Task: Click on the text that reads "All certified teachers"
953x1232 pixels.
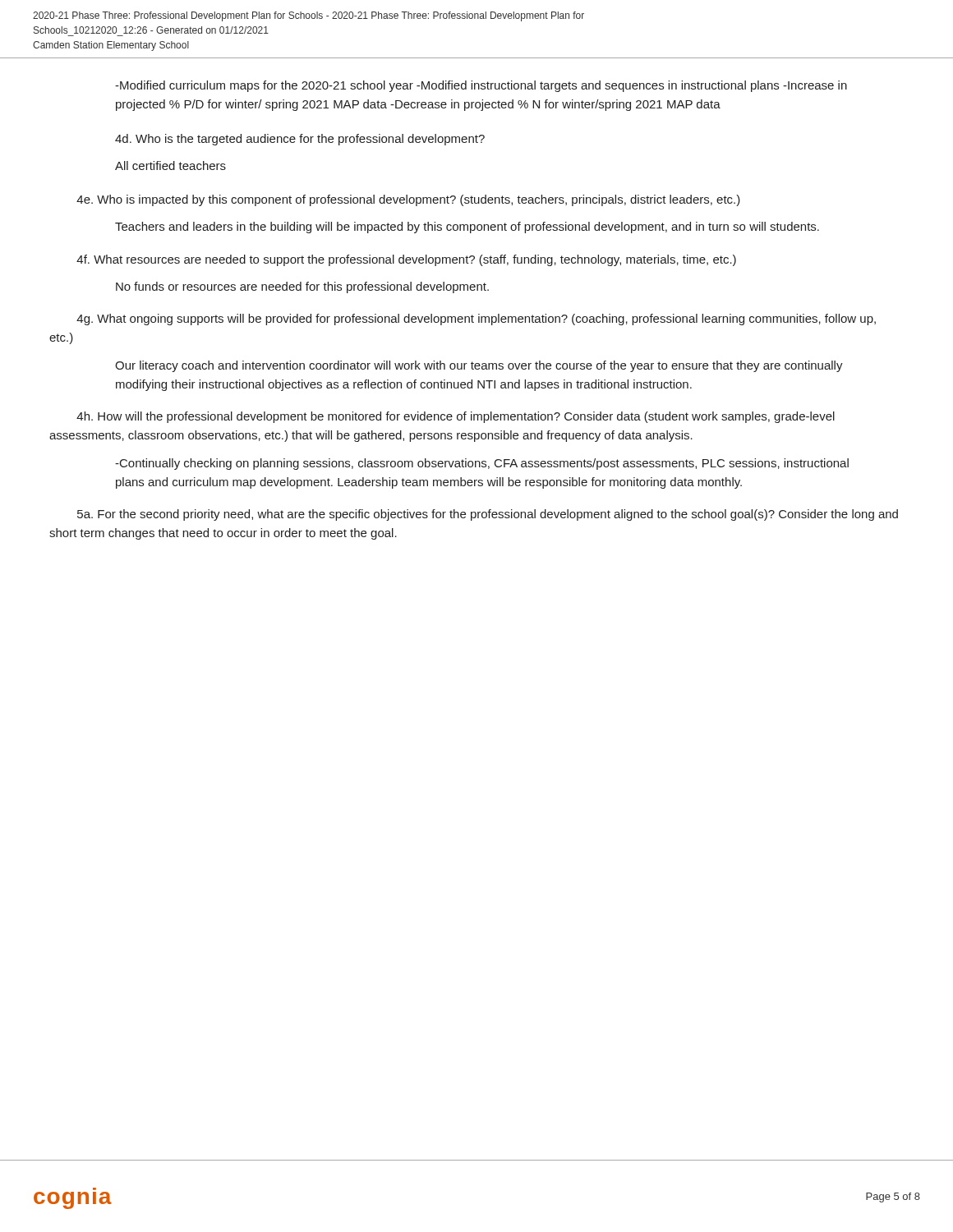Action: pyautogui.click(x=170, y=165)
